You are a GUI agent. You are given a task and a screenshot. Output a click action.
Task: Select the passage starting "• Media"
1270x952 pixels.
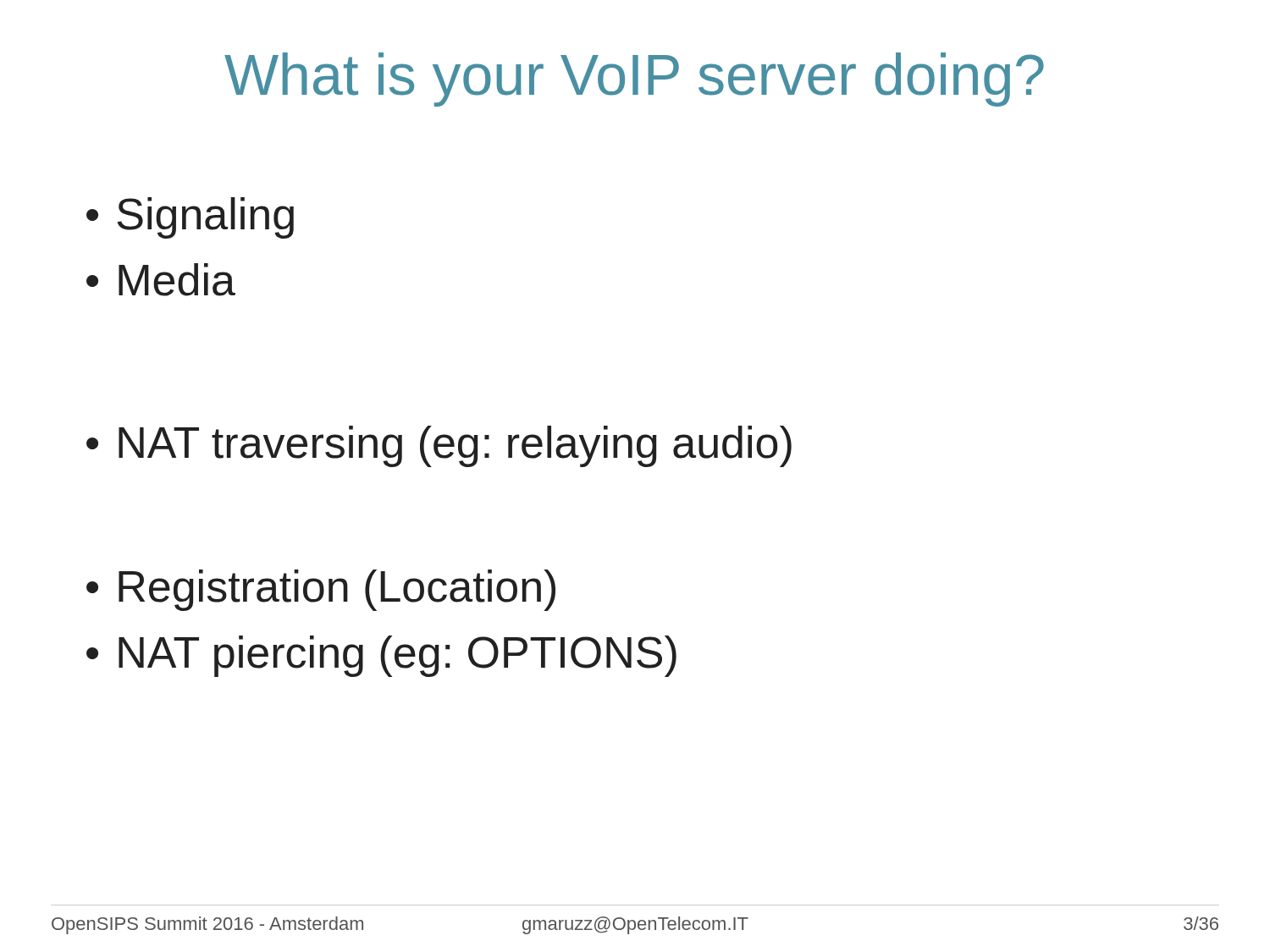[x=160, y=280]
